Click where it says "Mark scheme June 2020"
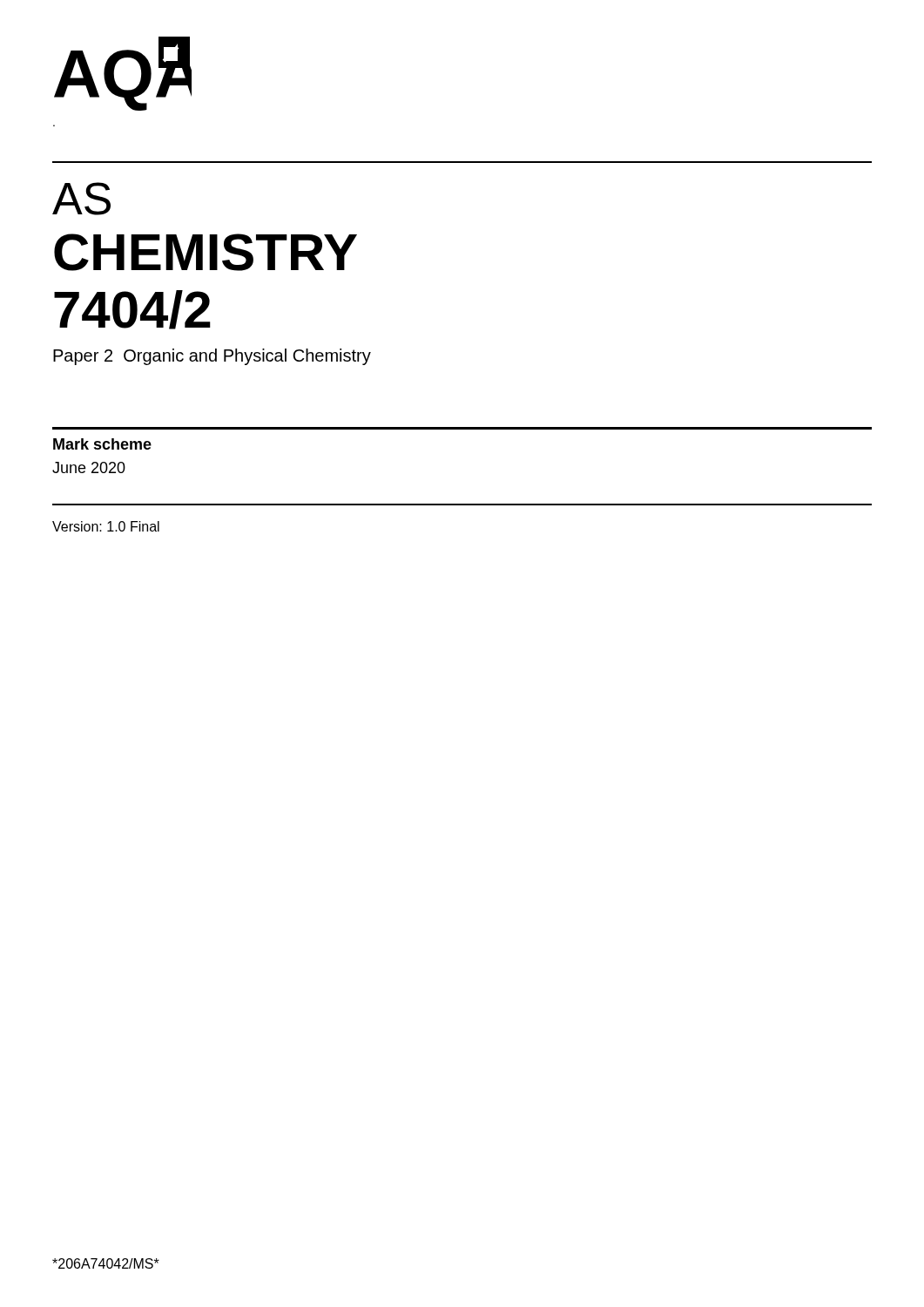924x1307 pixels. click(102, 444)
